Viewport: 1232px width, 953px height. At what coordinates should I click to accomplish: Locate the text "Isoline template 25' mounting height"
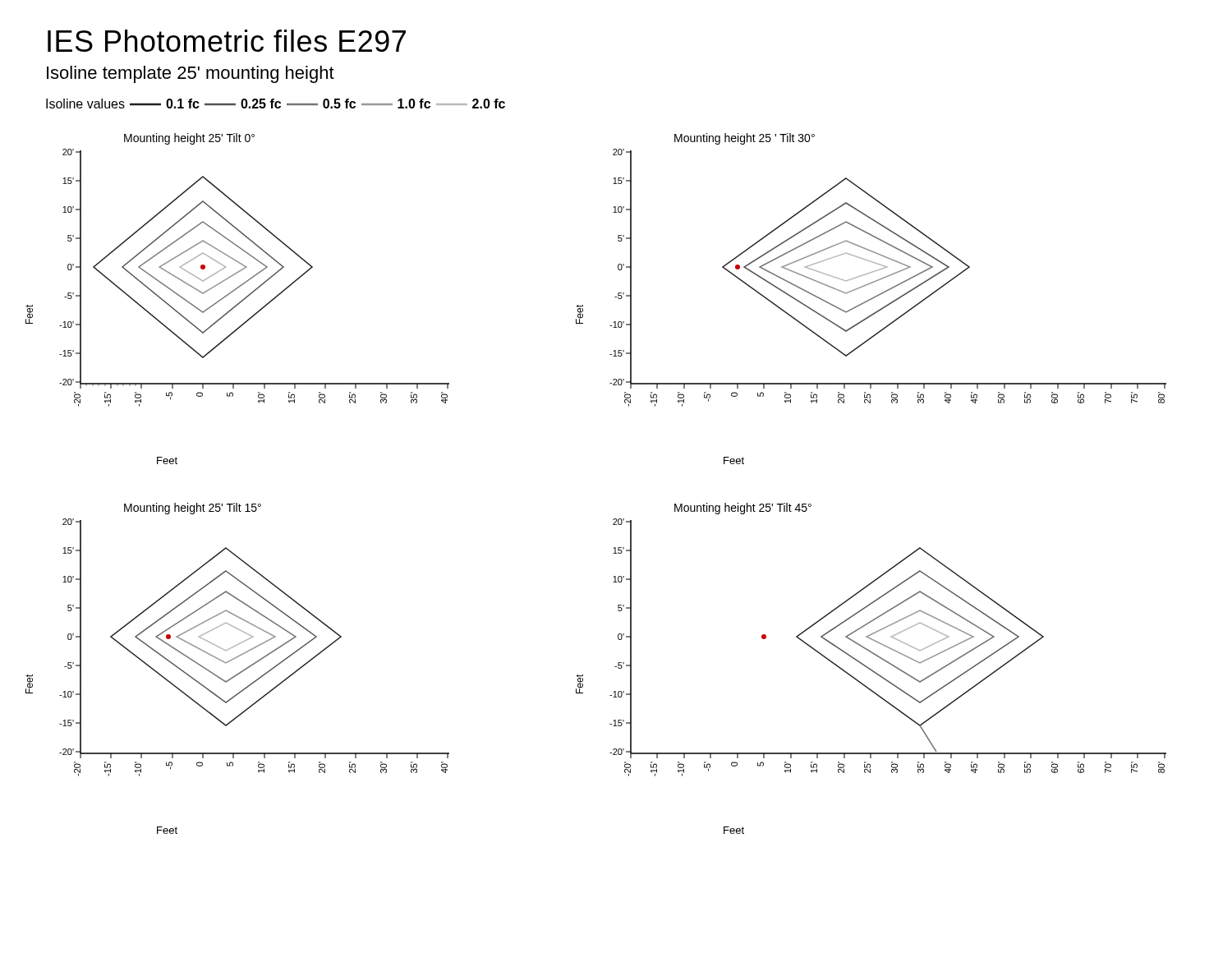click(190, 73)
